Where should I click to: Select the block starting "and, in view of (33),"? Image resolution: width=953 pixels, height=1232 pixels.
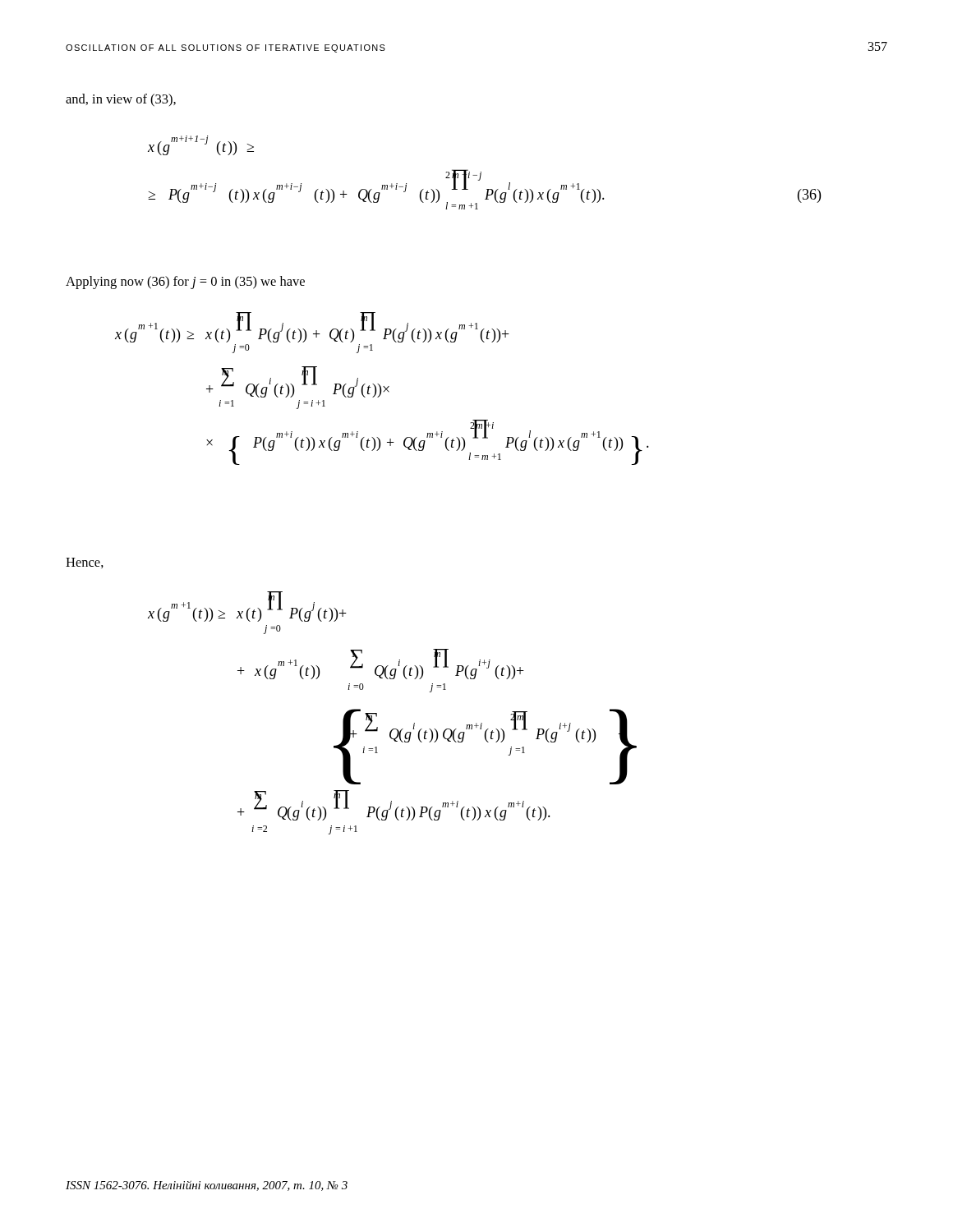click(x=121, y=99)
